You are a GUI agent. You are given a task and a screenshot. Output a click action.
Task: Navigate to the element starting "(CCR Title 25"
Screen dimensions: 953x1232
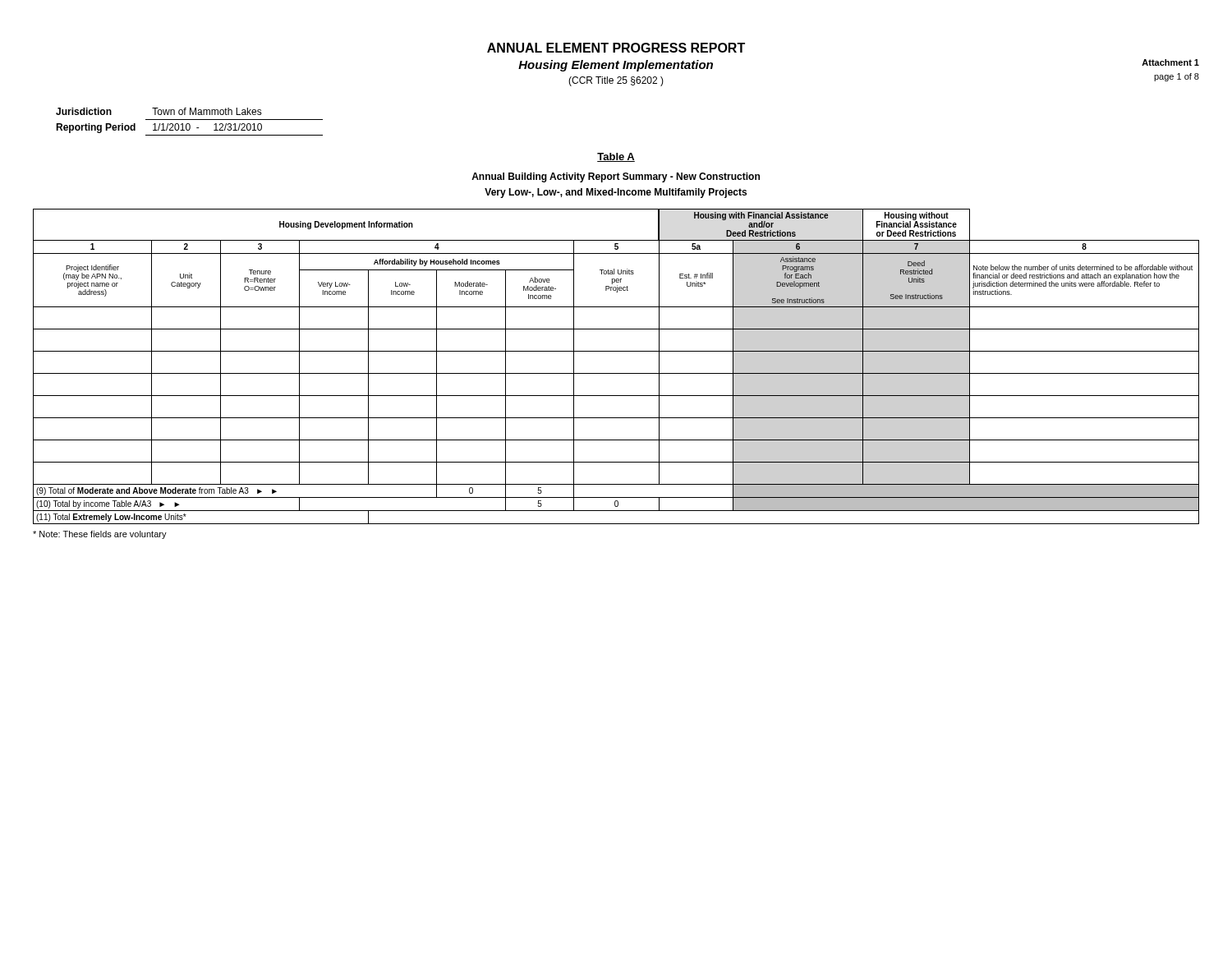(x=616, y=80)
